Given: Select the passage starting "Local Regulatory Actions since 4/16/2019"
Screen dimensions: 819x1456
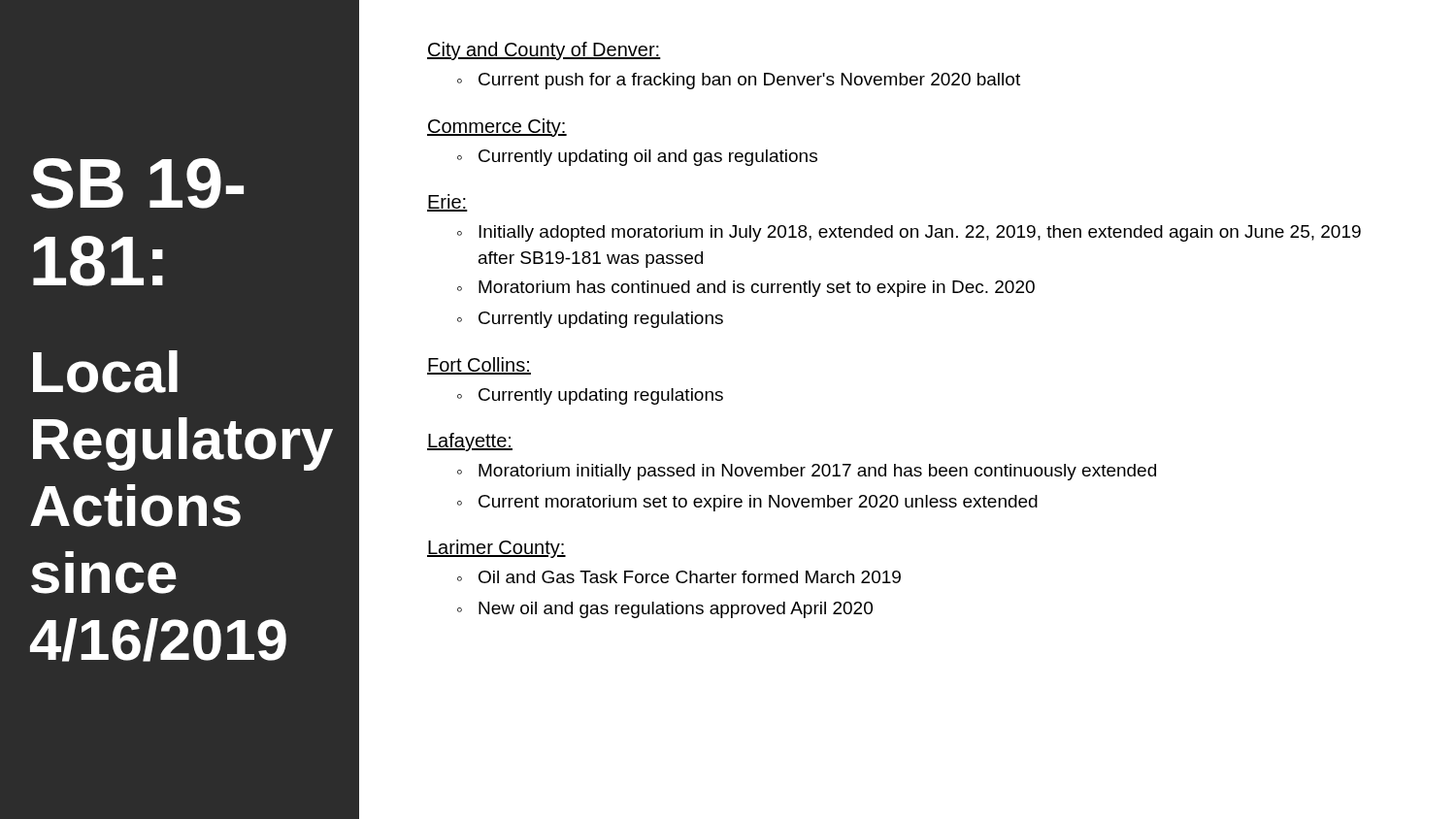Looking at the screenshot, I should 180,506.
